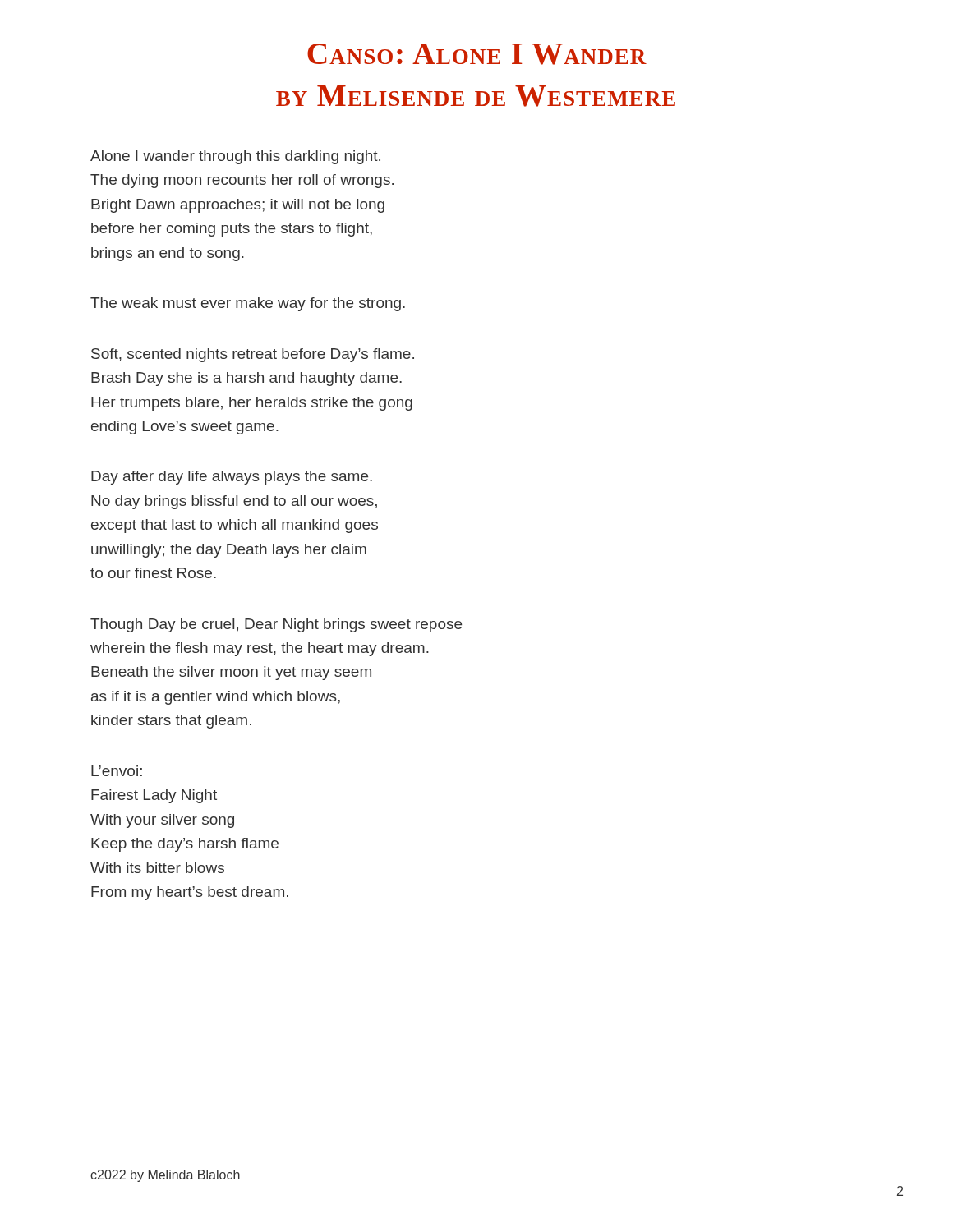Point to the block beginning "The weak must ever make way"
Screen dimensions: 1232x953
(248, 304)
